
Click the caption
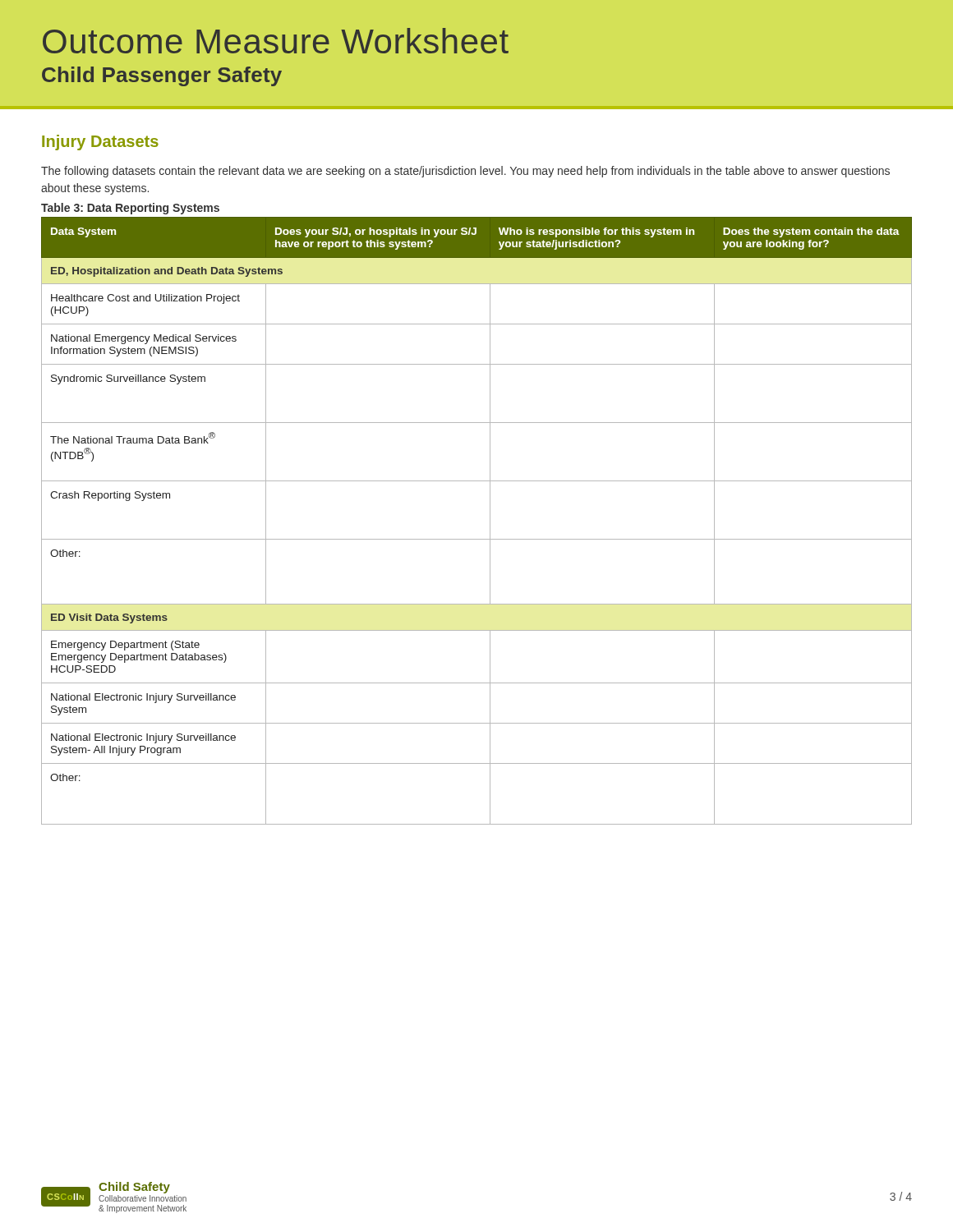(x=130, y=208)
